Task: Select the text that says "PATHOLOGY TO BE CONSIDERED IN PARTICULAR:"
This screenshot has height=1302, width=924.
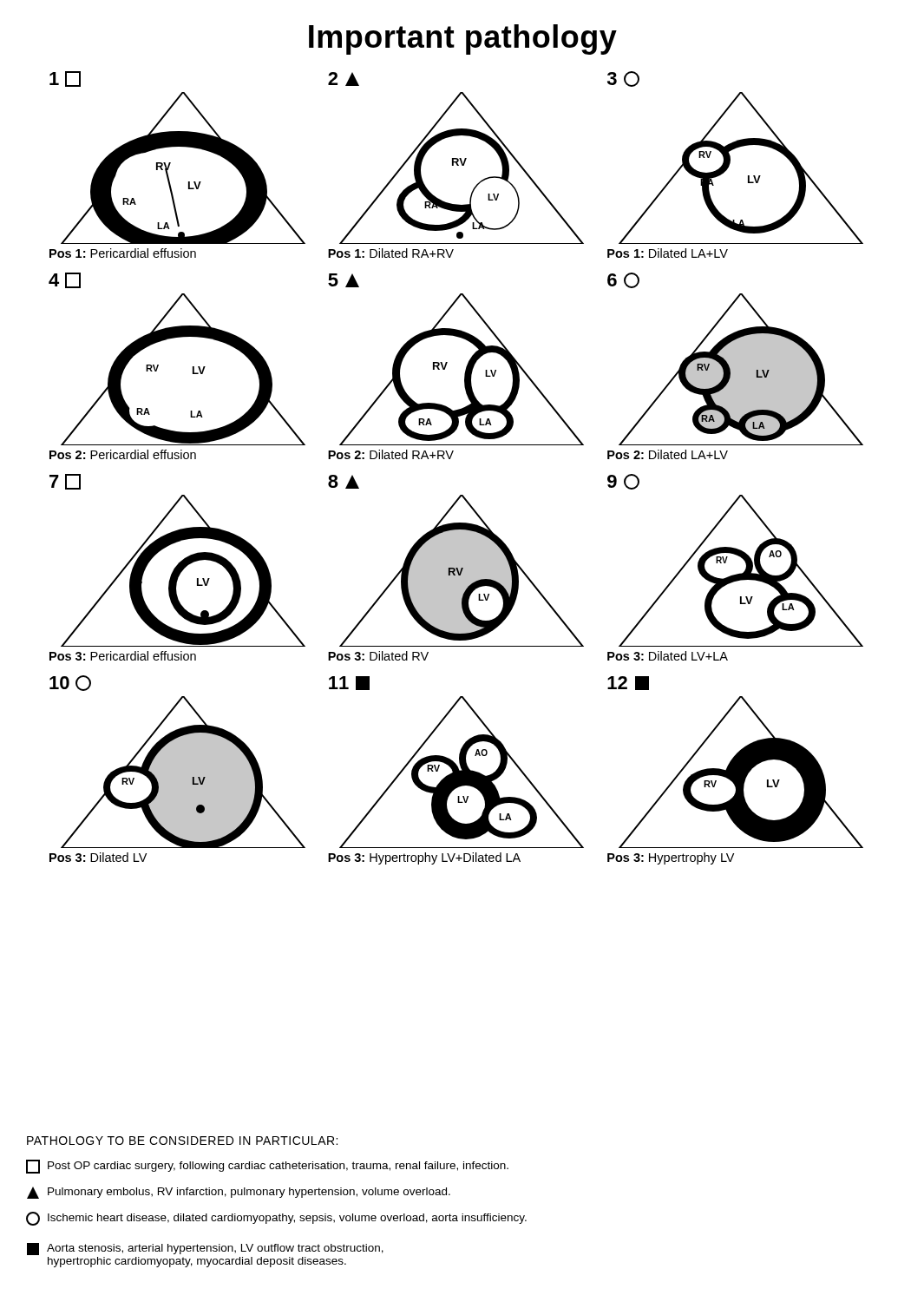Action: (x=183, y=1141)
